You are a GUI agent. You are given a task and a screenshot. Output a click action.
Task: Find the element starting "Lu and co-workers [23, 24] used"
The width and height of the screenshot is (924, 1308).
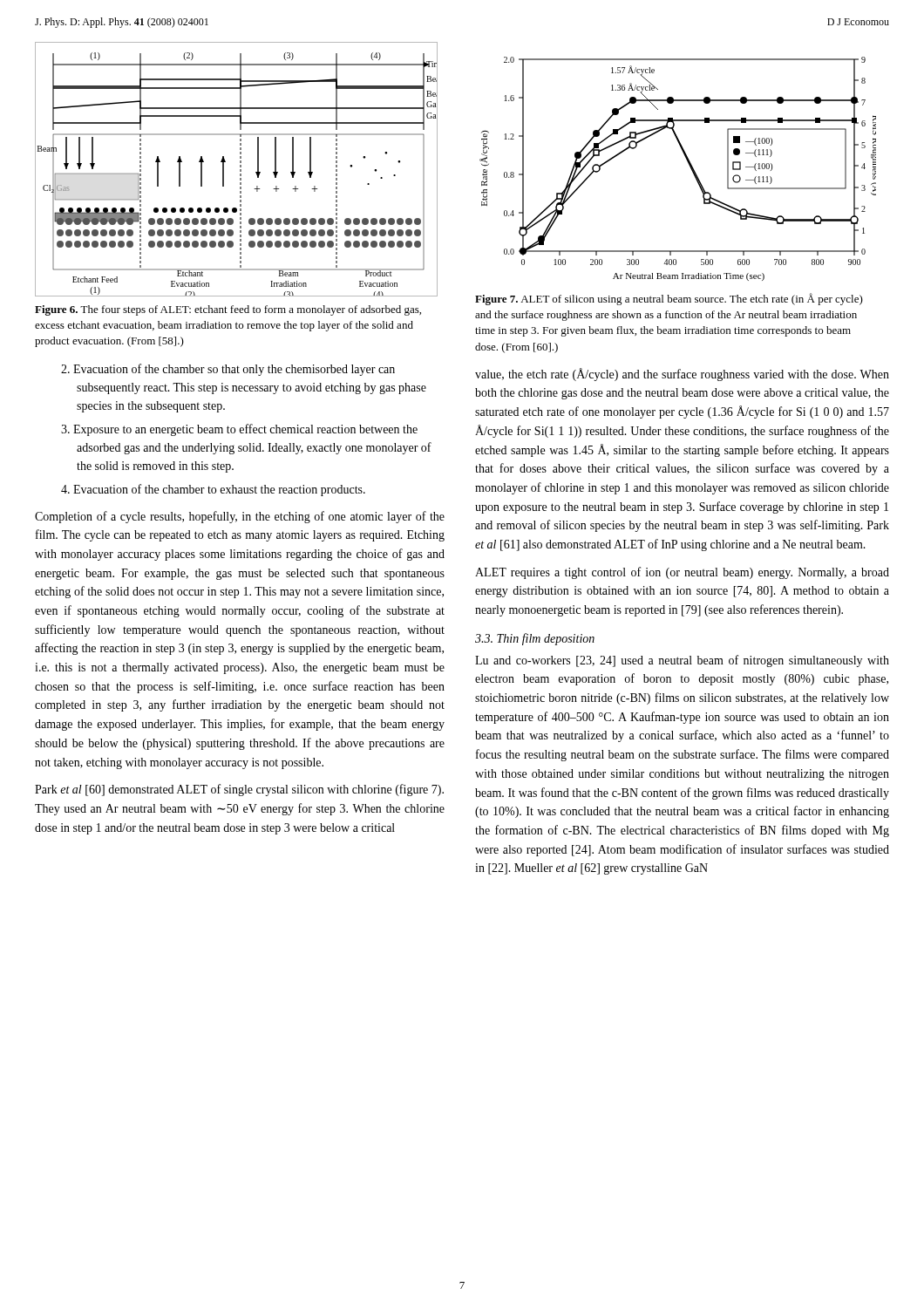click(682, 764)
